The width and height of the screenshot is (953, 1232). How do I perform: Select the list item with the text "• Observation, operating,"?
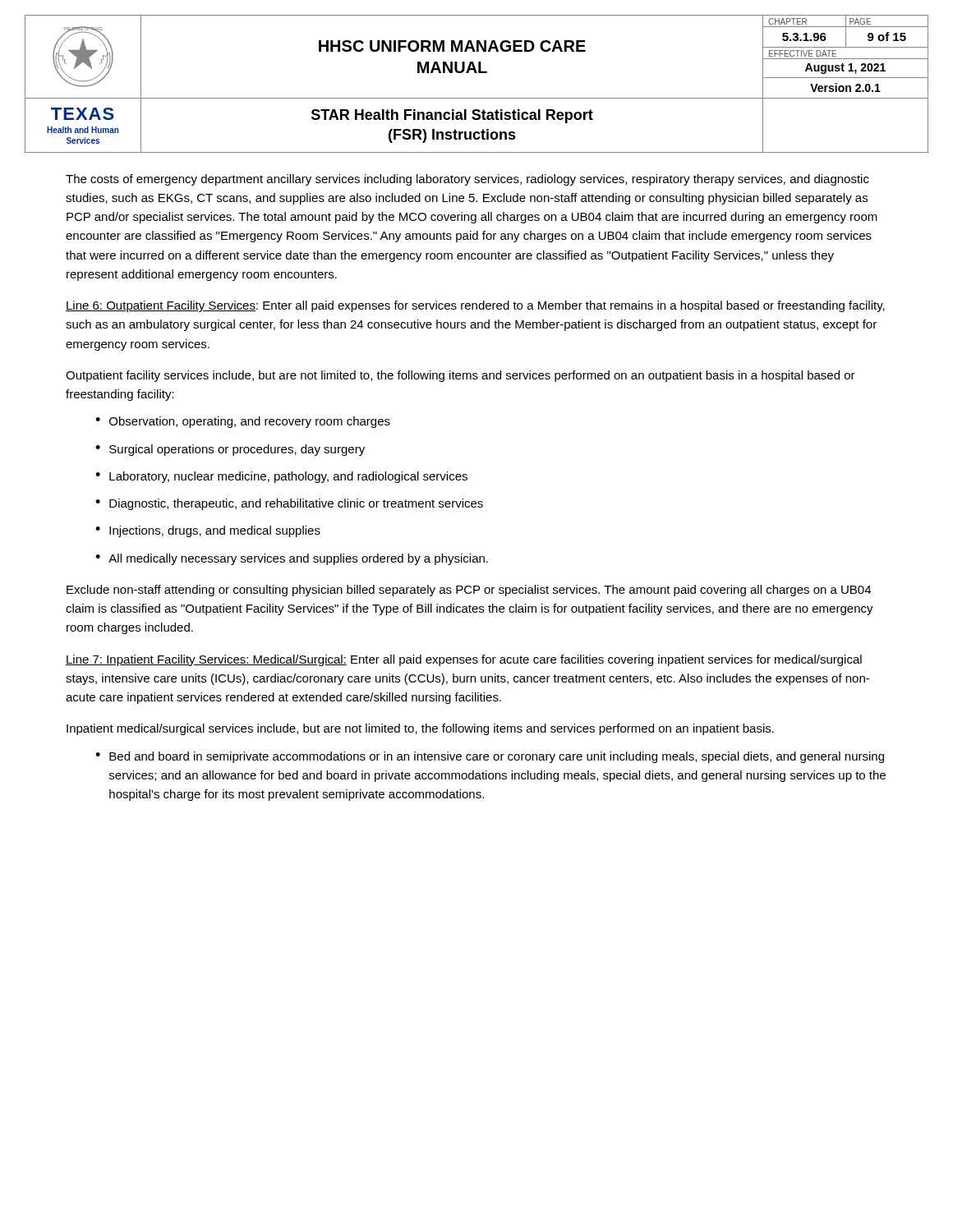coord(243,421)
